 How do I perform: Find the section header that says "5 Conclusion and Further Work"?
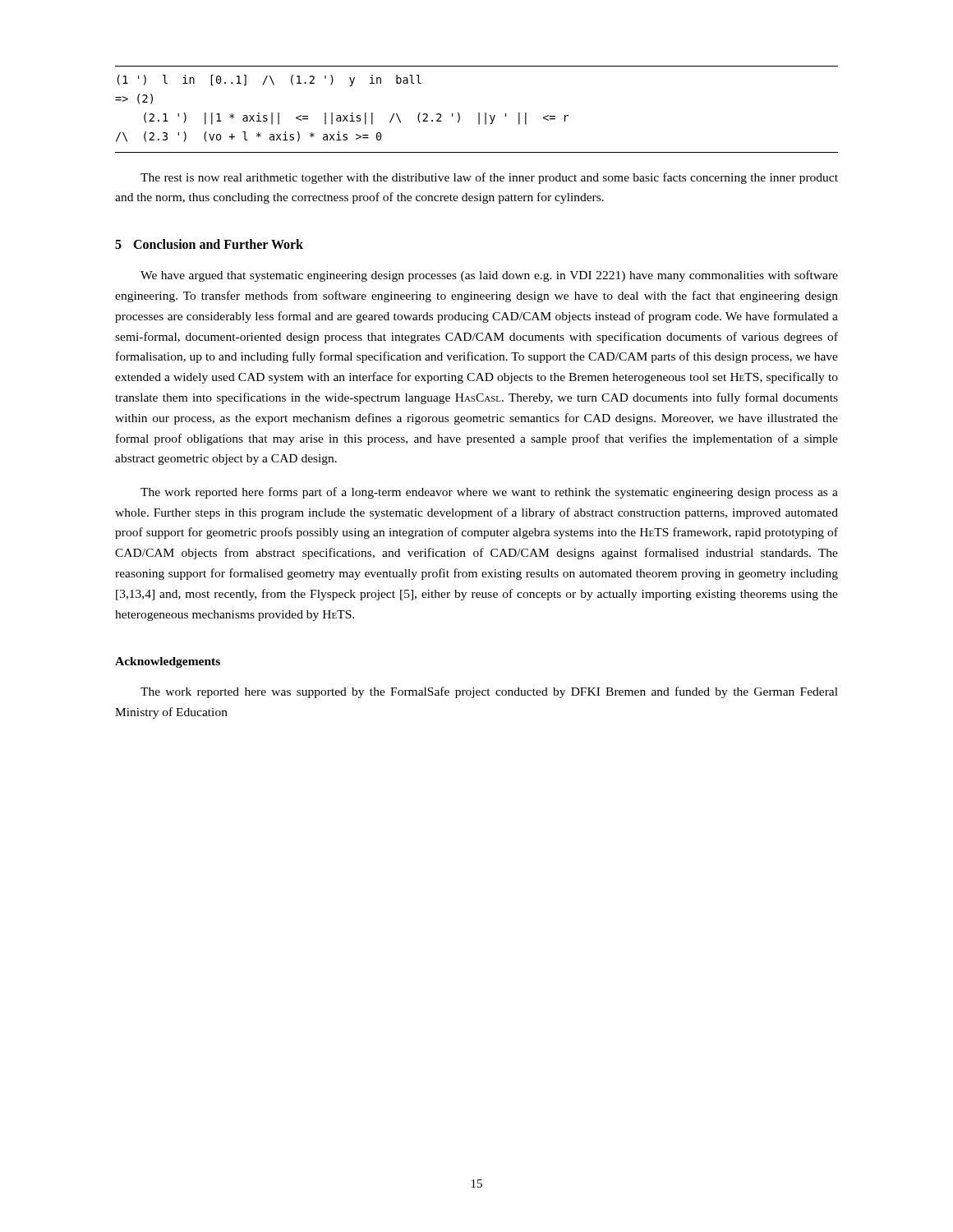pos(209,244)
